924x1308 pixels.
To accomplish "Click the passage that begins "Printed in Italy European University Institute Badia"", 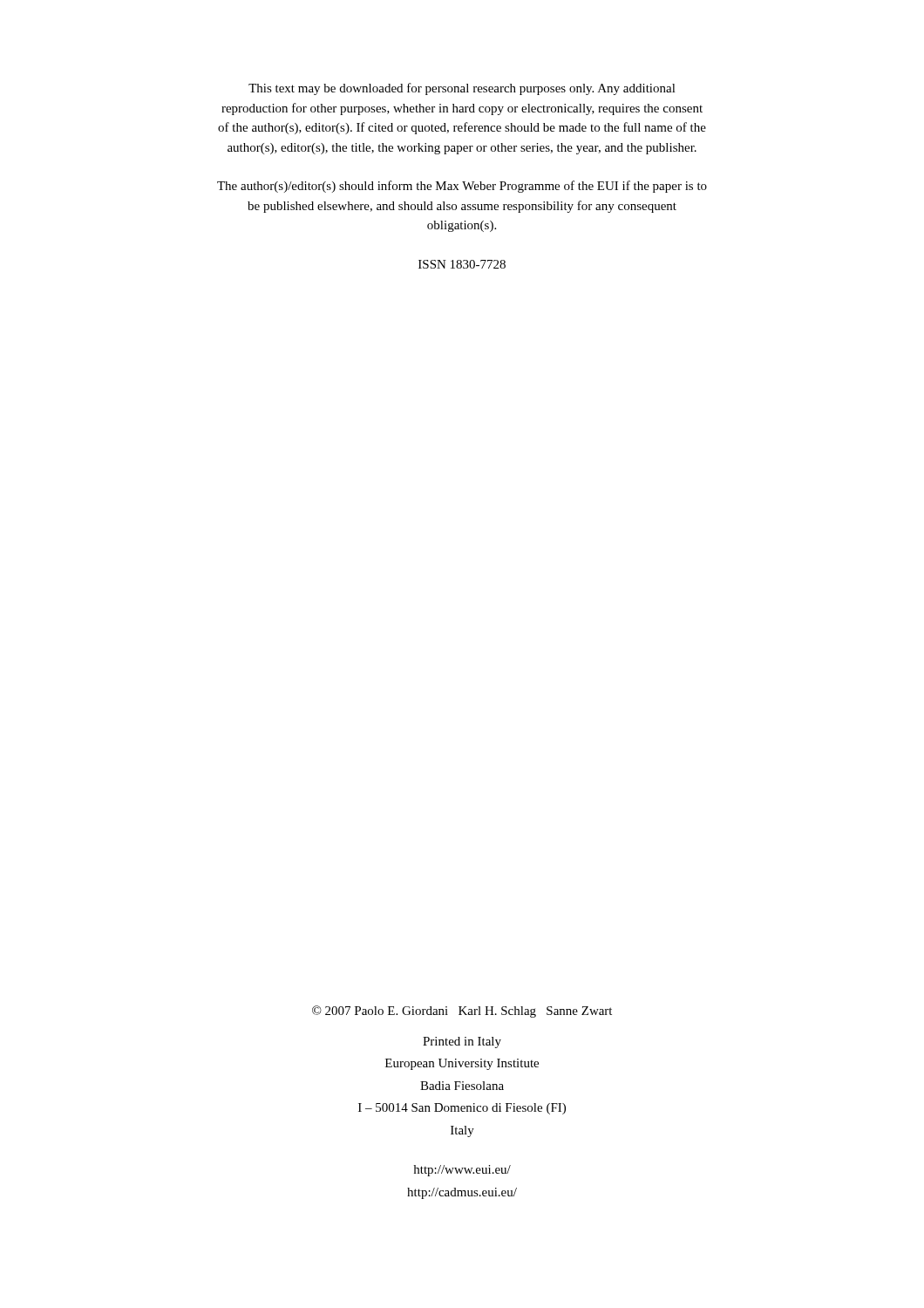I will coord(462,1085).
